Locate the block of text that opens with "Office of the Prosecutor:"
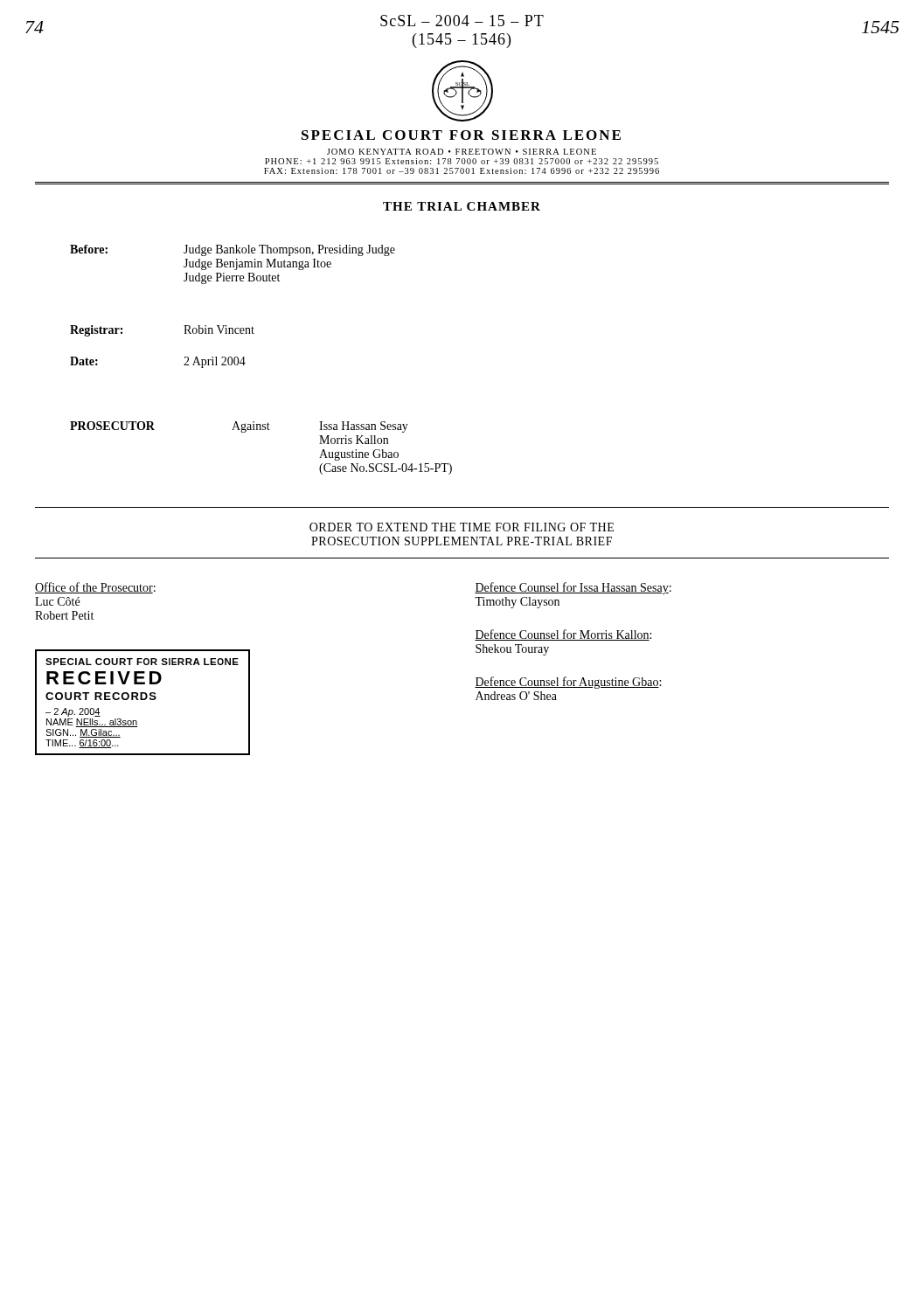924x1311 pixels. [95, 602]
